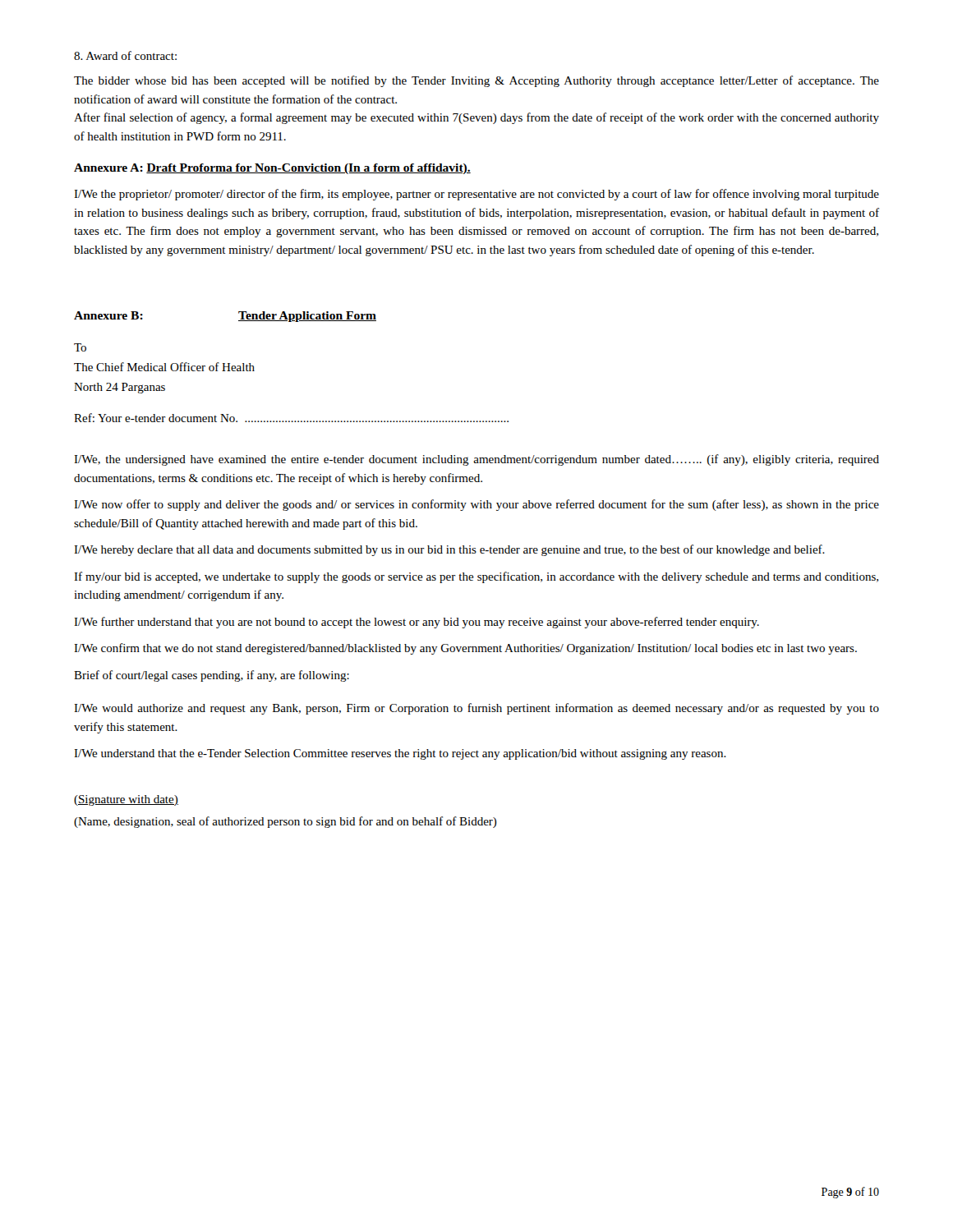
Task: Locate the section header containing "8. Award of contract:"
Action: click(126, 56)
